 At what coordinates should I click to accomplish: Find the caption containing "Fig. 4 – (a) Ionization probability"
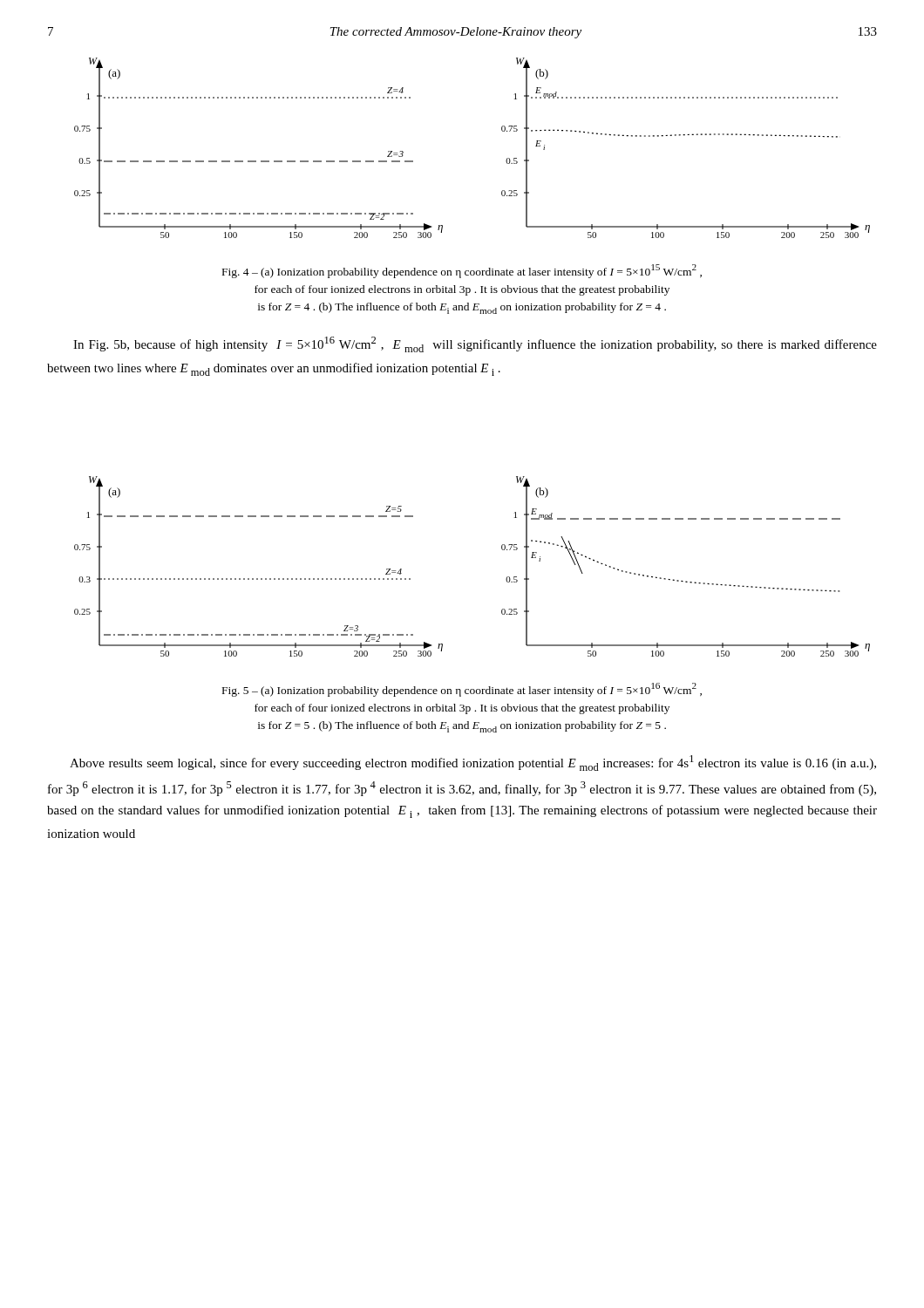[462, 288]
